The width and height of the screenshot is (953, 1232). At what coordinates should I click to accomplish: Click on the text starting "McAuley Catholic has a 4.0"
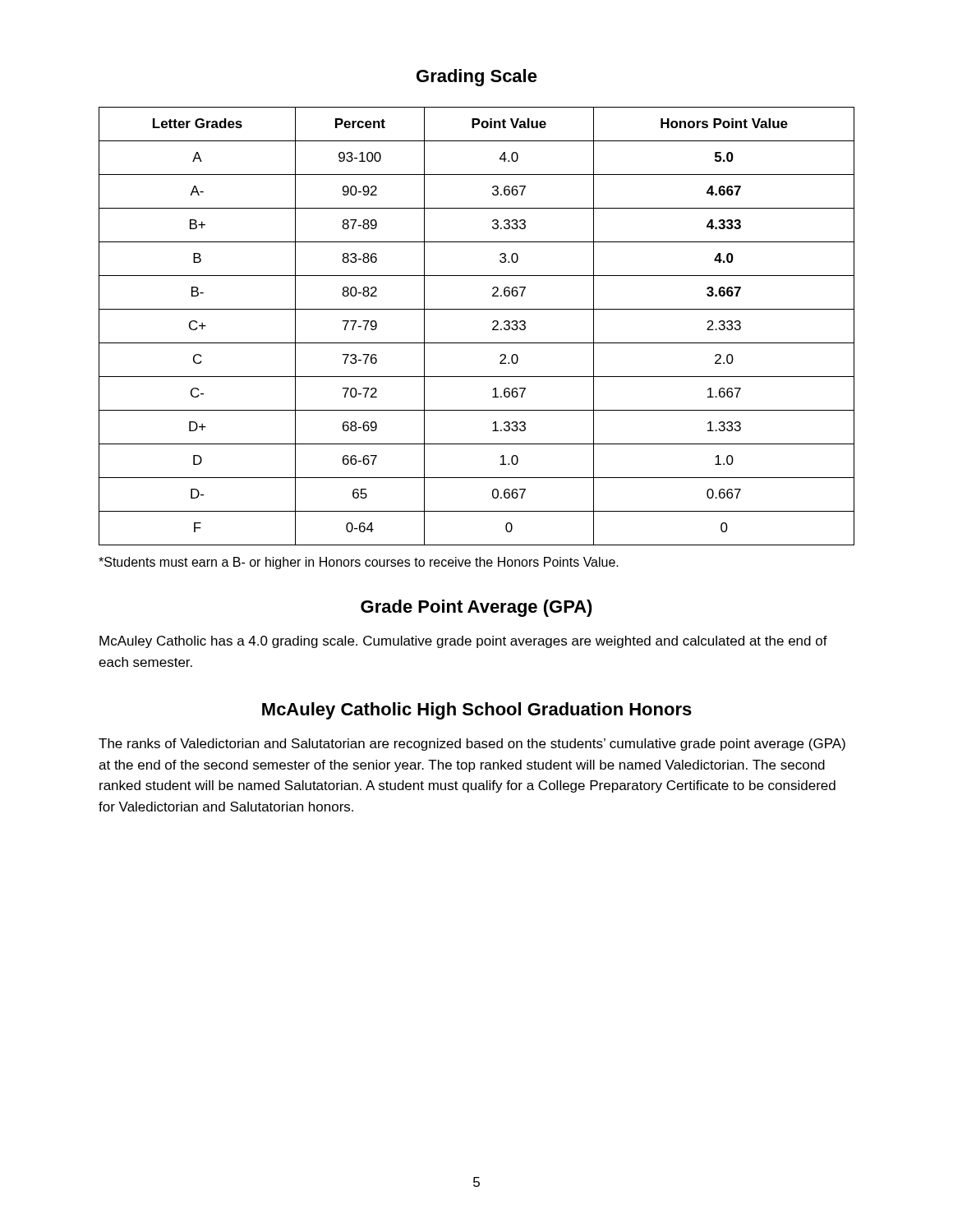tap(463, 652)
